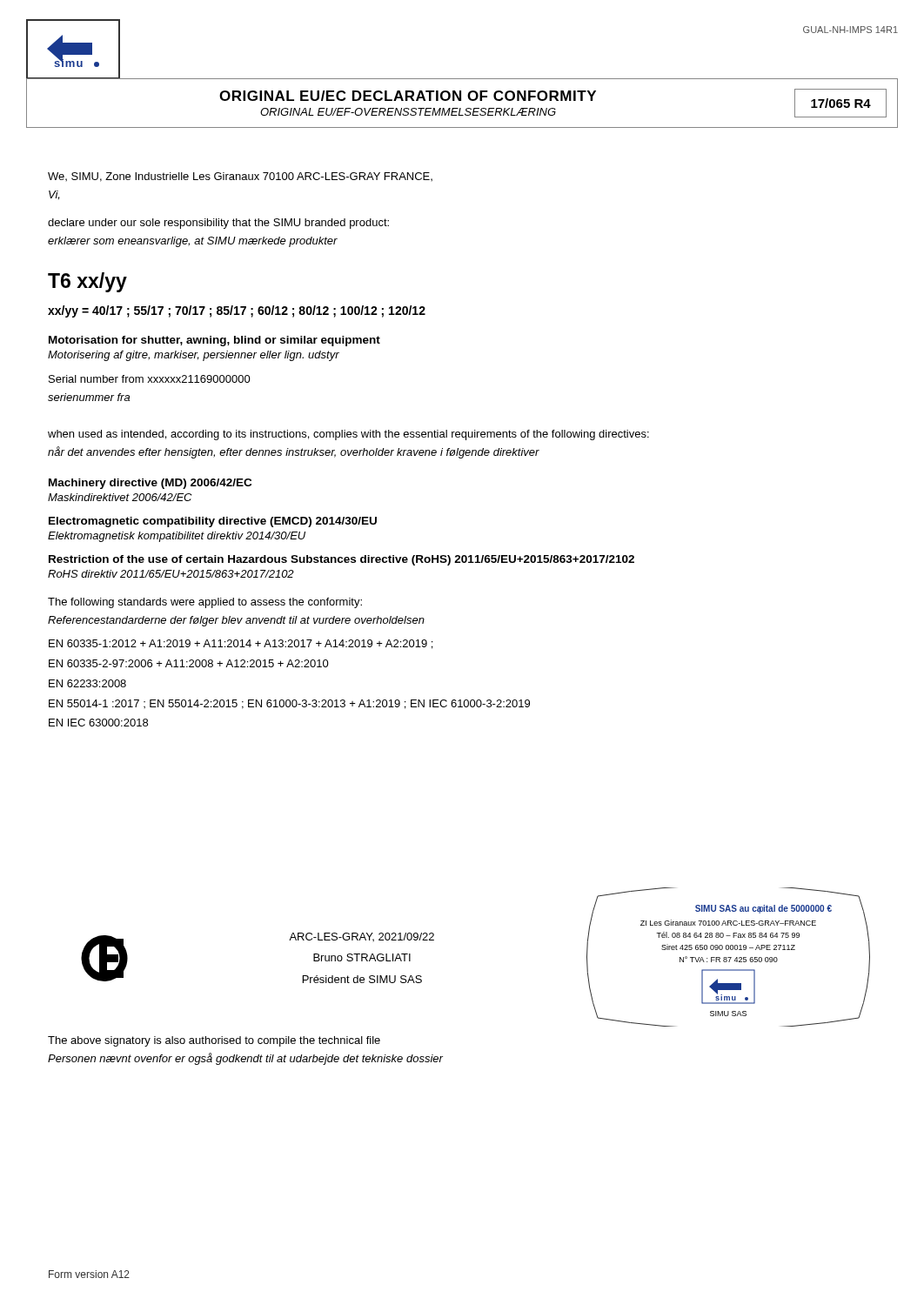Select the title containing "ORIGINAL EU/EC DECLARATION OF CONFORMITY ORIGINAL EU/EF-OVERENSSTEMMELSESERKLÆRING"
The width and height of the screenshot is (924, 1305).
coord(462,103)
